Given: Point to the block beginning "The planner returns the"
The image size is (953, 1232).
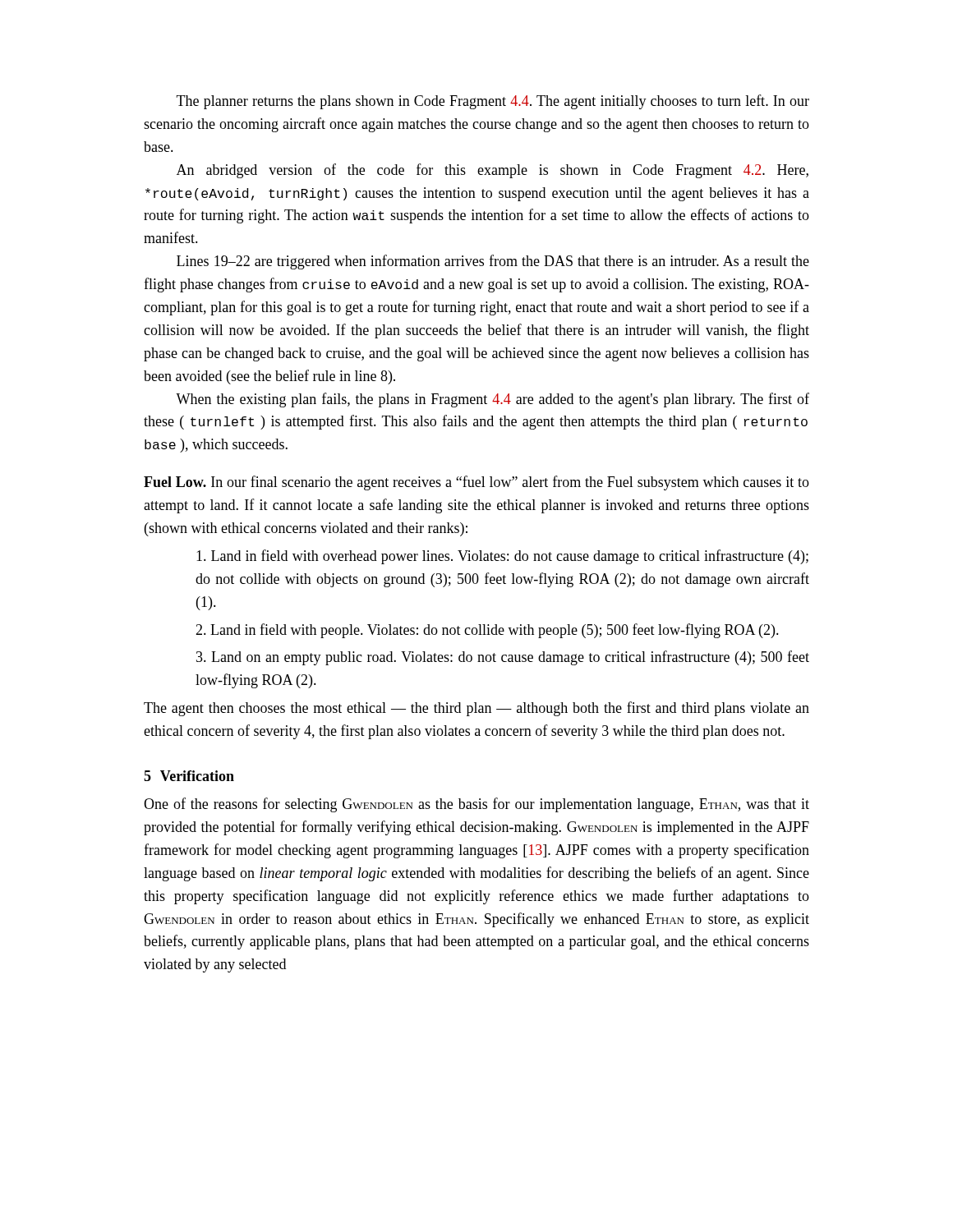Looking at the screenshot, I should (x=476, y=125).
